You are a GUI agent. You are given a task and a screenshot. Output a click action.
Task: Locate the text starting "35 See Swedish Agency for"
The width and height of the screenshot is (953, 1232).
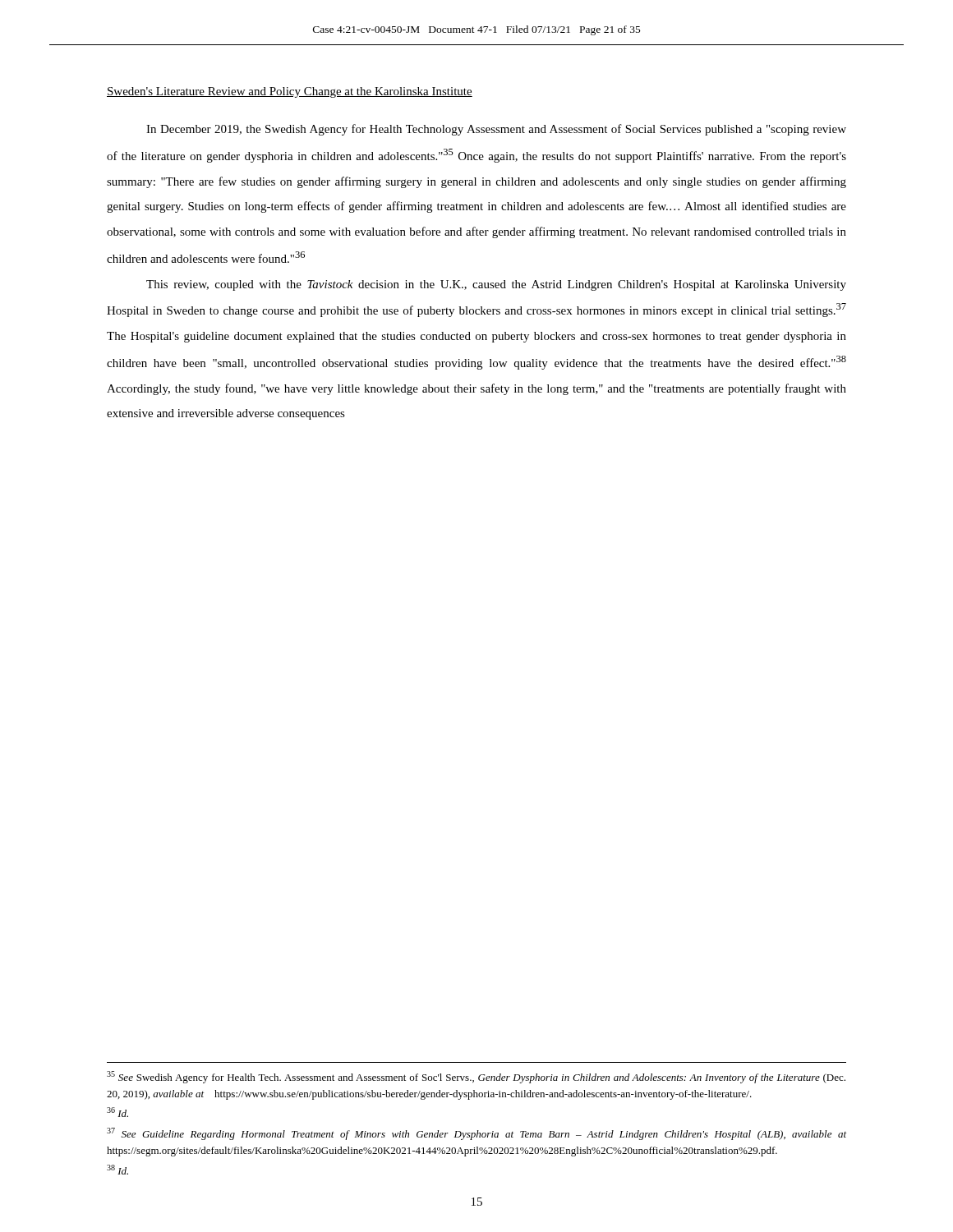[x=476, y=1085]
